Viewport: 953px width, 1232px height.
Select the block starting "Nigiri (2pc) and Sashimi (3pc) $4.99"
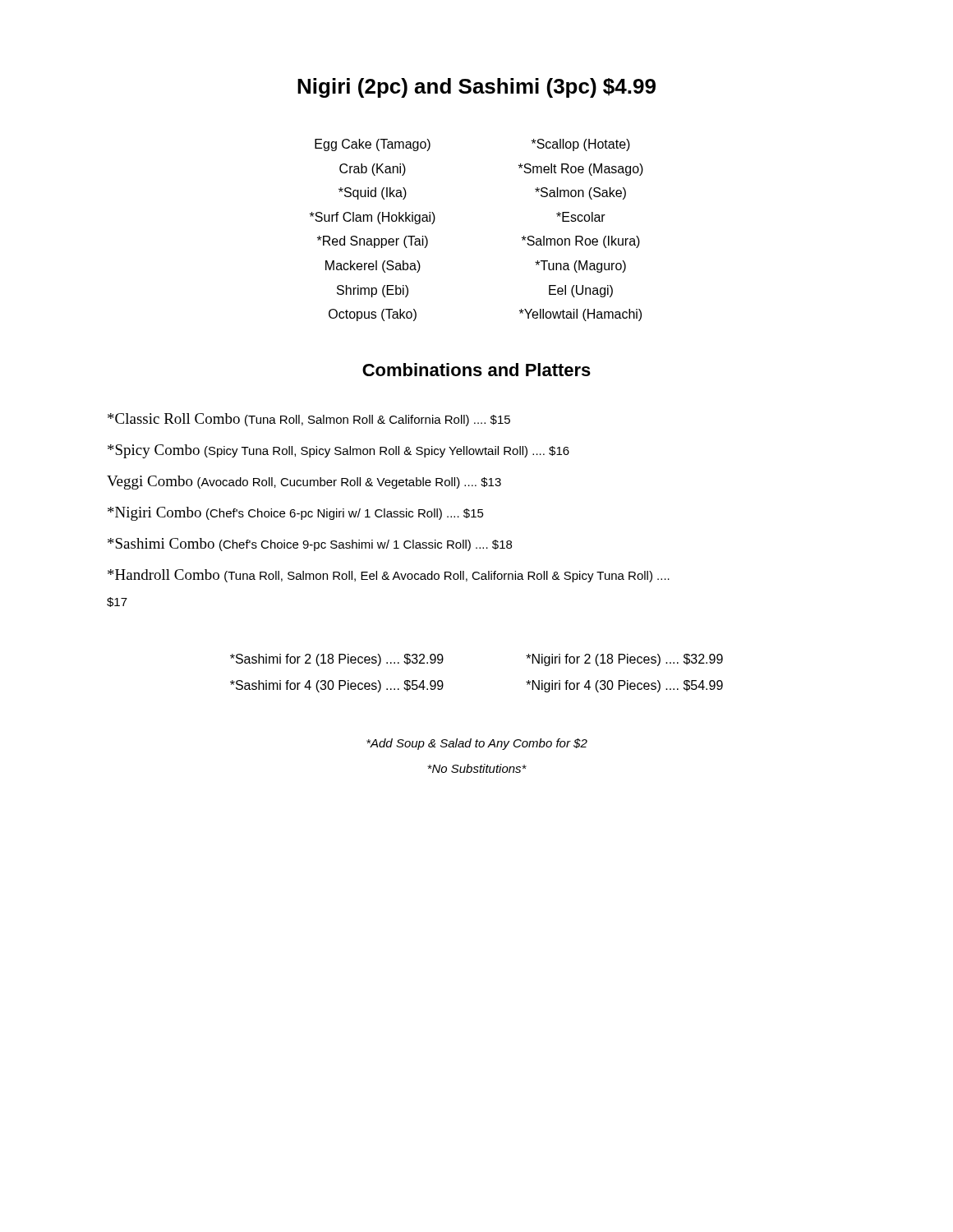point(476,87)
